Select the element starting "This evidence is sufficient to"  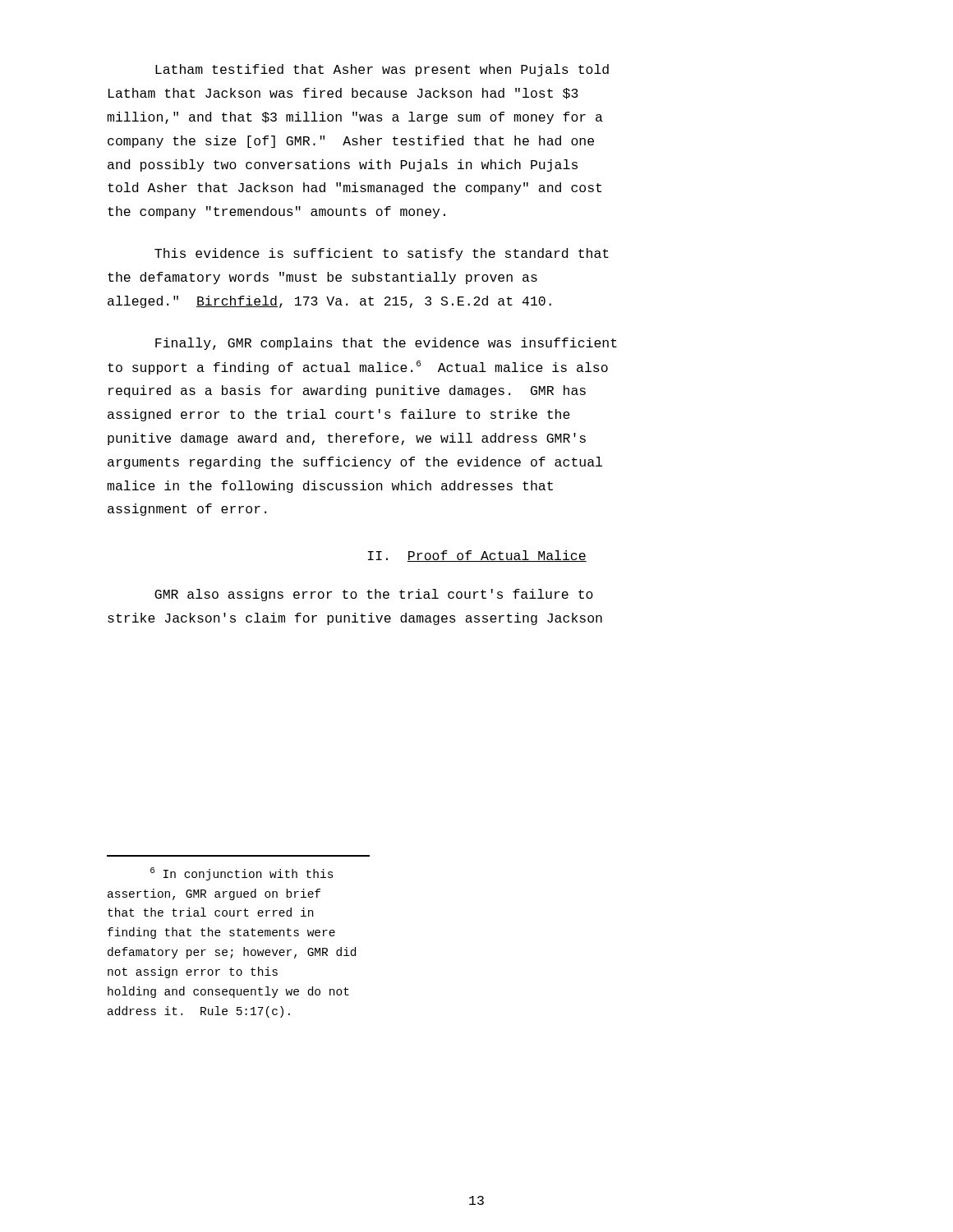(476, 279)
